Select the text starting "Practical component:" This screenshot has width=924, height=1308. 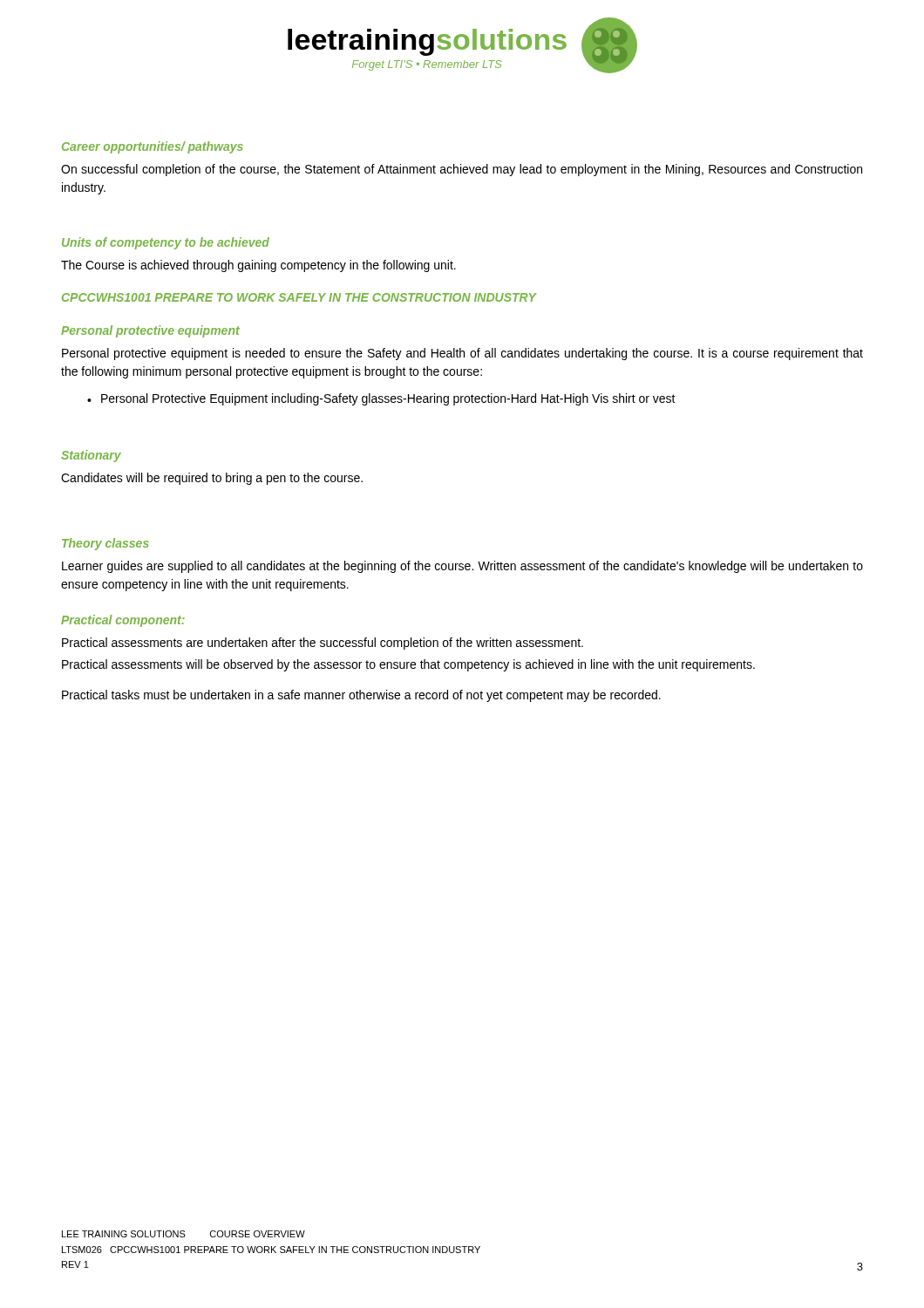click(123, 620)
